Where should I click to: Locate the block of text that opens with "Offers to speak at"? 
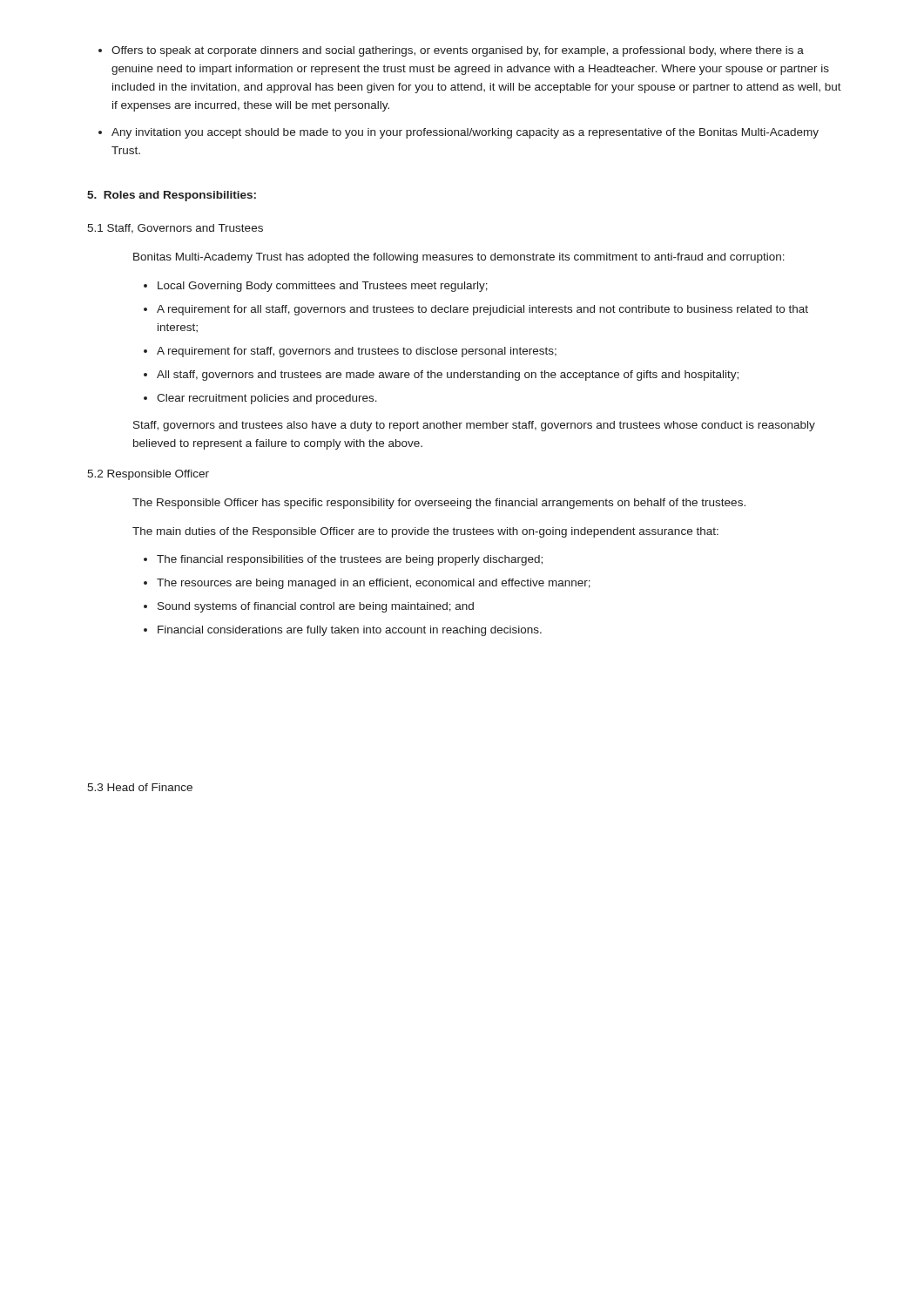pyautogui.click(x=479, y=78)
